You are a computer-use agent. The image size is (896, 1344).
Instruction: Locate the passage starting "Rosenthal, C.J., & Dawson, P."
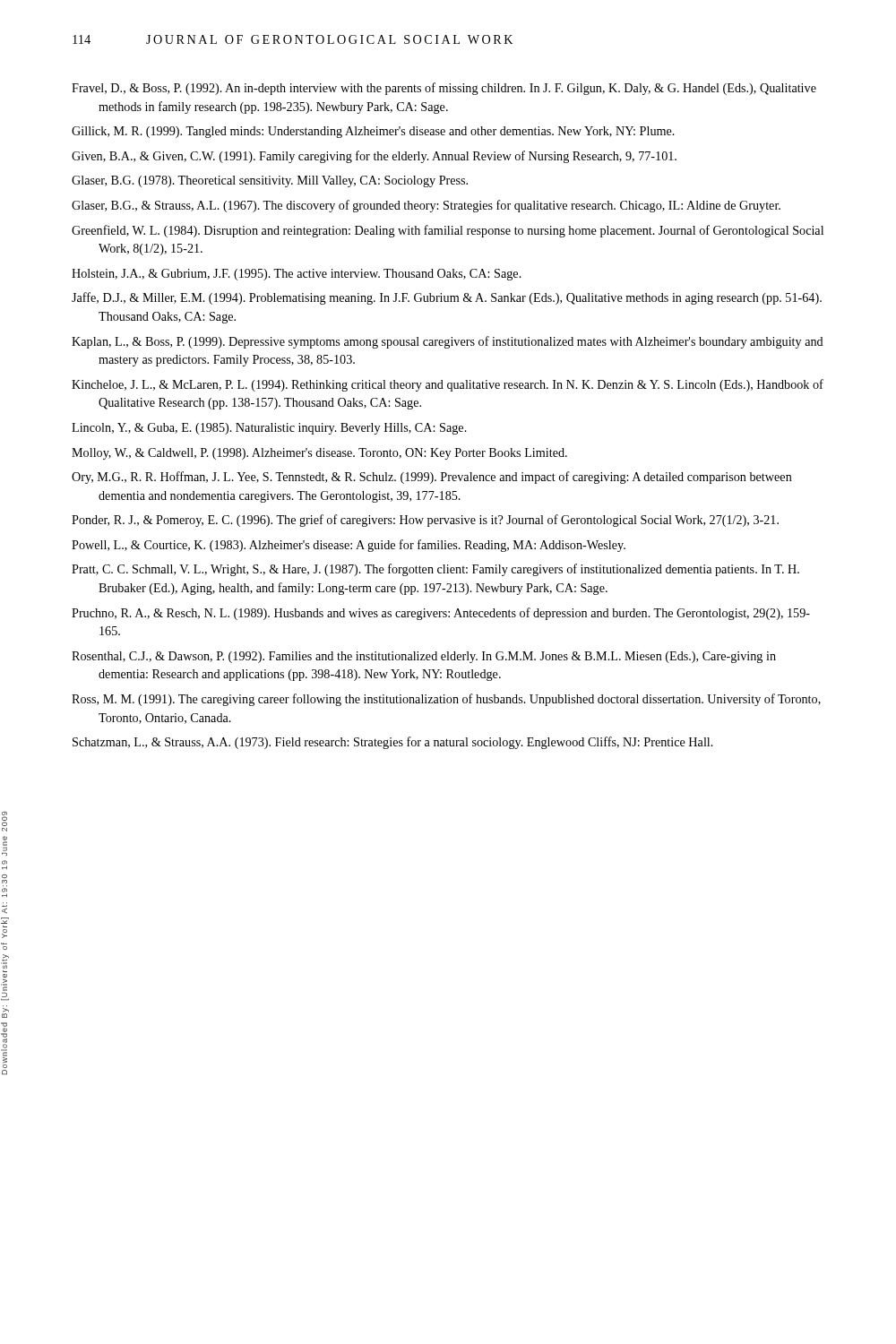424,665
